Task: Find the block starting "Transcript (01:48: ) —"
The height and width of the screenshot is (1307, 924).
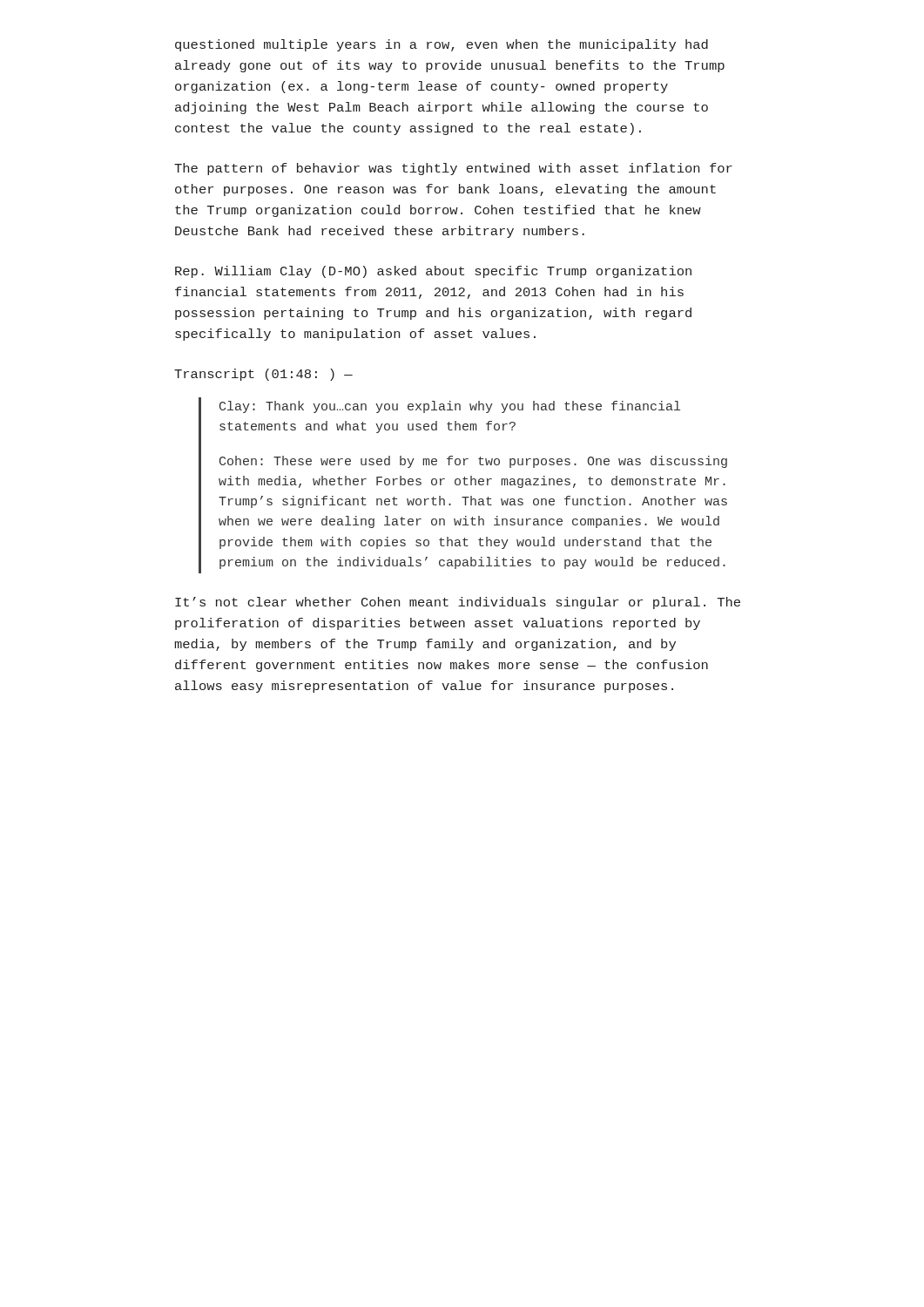Action: click(x=263, y=375)
